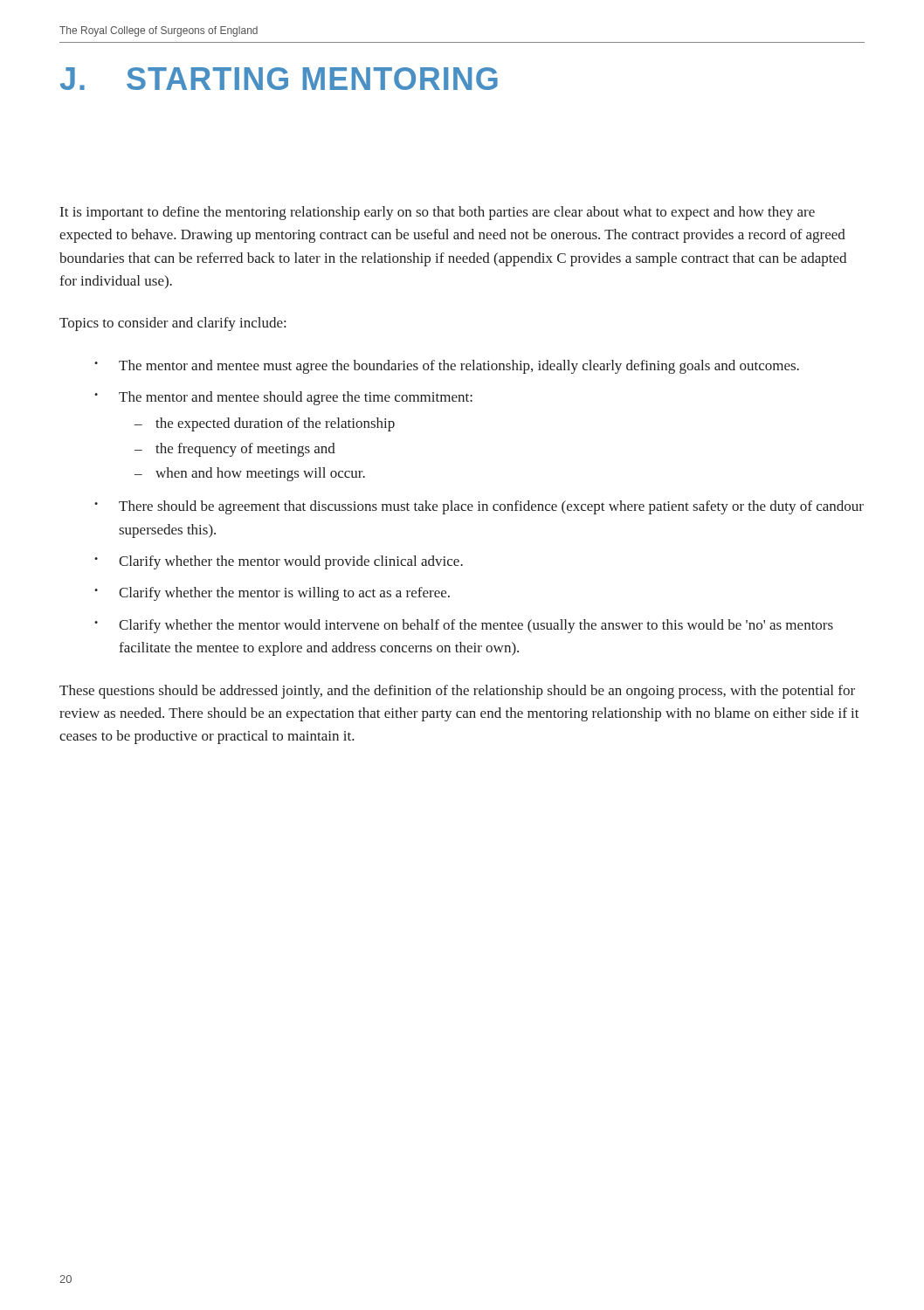Locate the text starting "• Clarify whether the mentor would provide clinical"
This screenshot has width=924, height=1310.
coord(279,562)
